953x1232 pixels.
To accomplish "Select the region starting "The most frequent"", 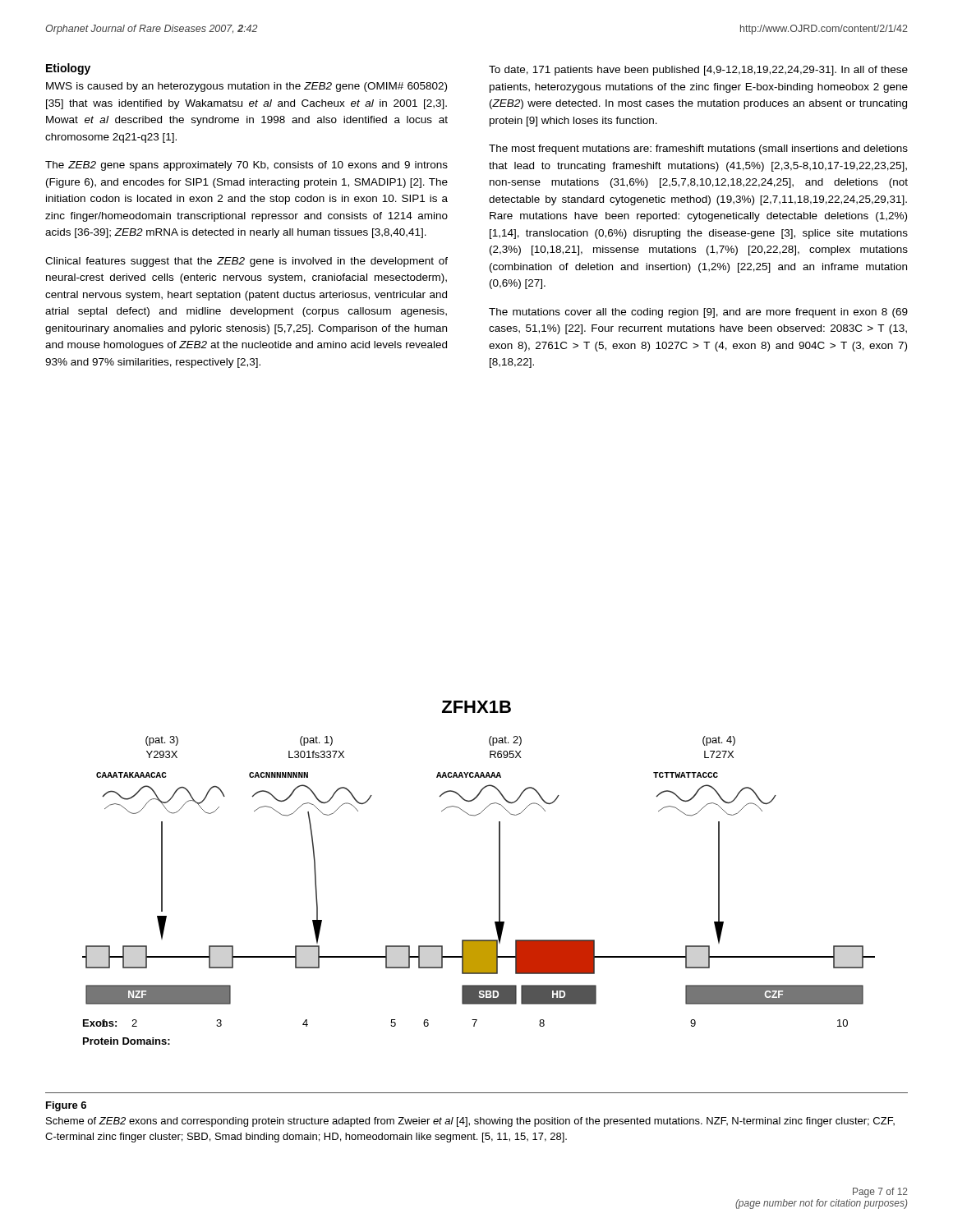I will click(698, 216).
